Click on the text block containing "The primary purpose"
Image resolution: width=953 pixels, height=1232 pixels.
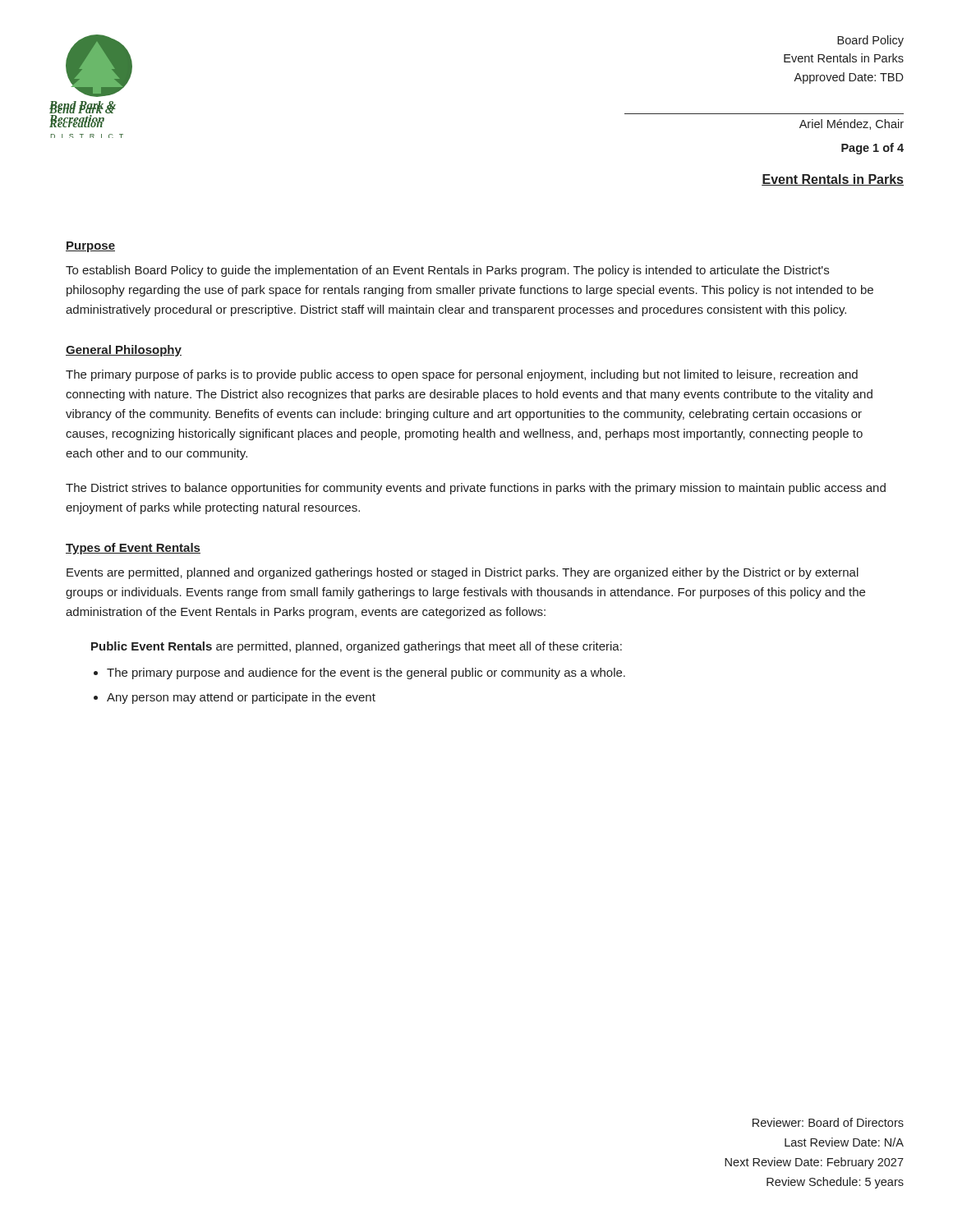pos(469,414)
